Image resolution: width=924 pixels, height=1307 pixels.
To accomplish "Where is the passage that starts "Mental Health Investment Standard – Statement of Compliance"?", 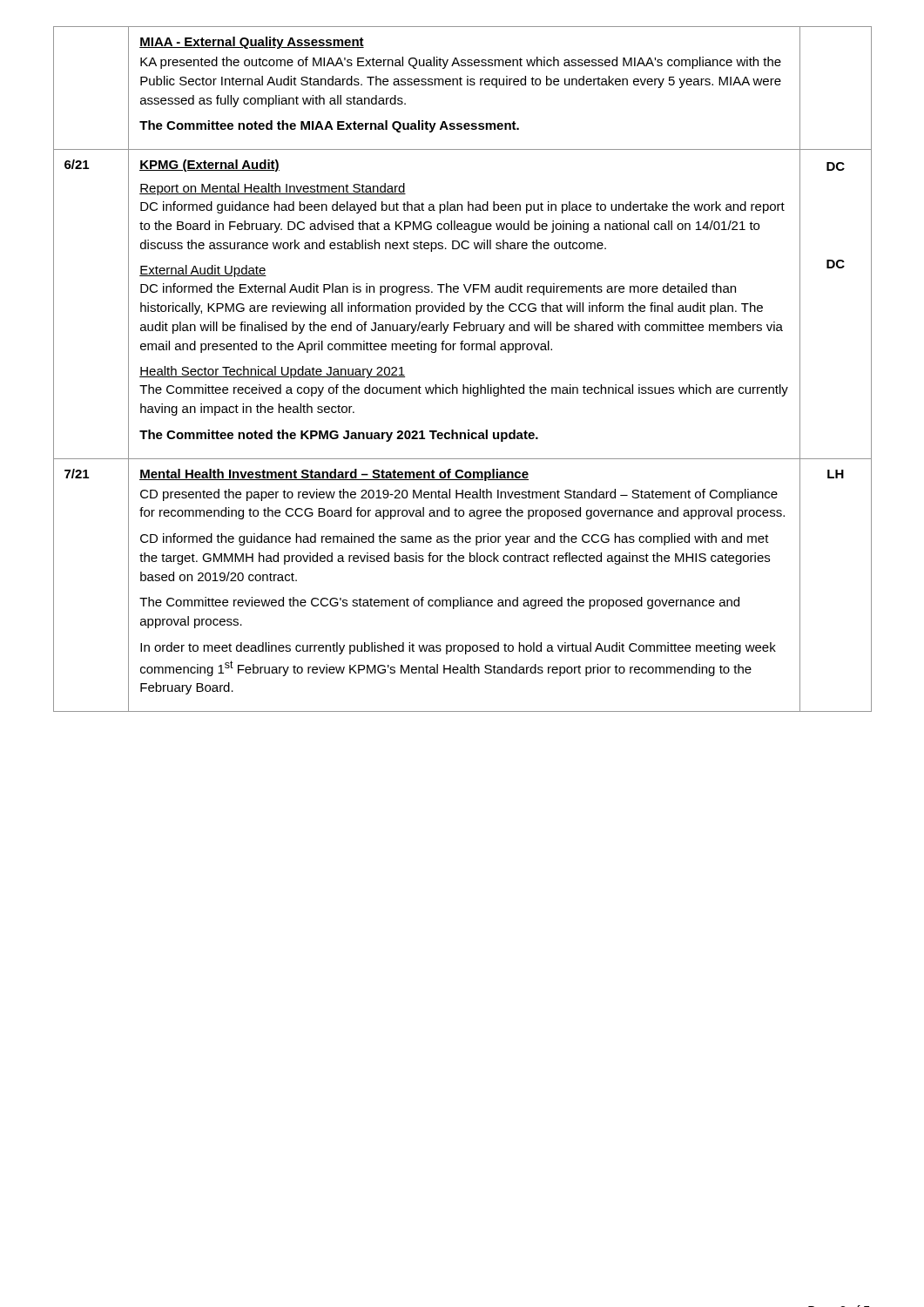I will click(x=334, y=475).
